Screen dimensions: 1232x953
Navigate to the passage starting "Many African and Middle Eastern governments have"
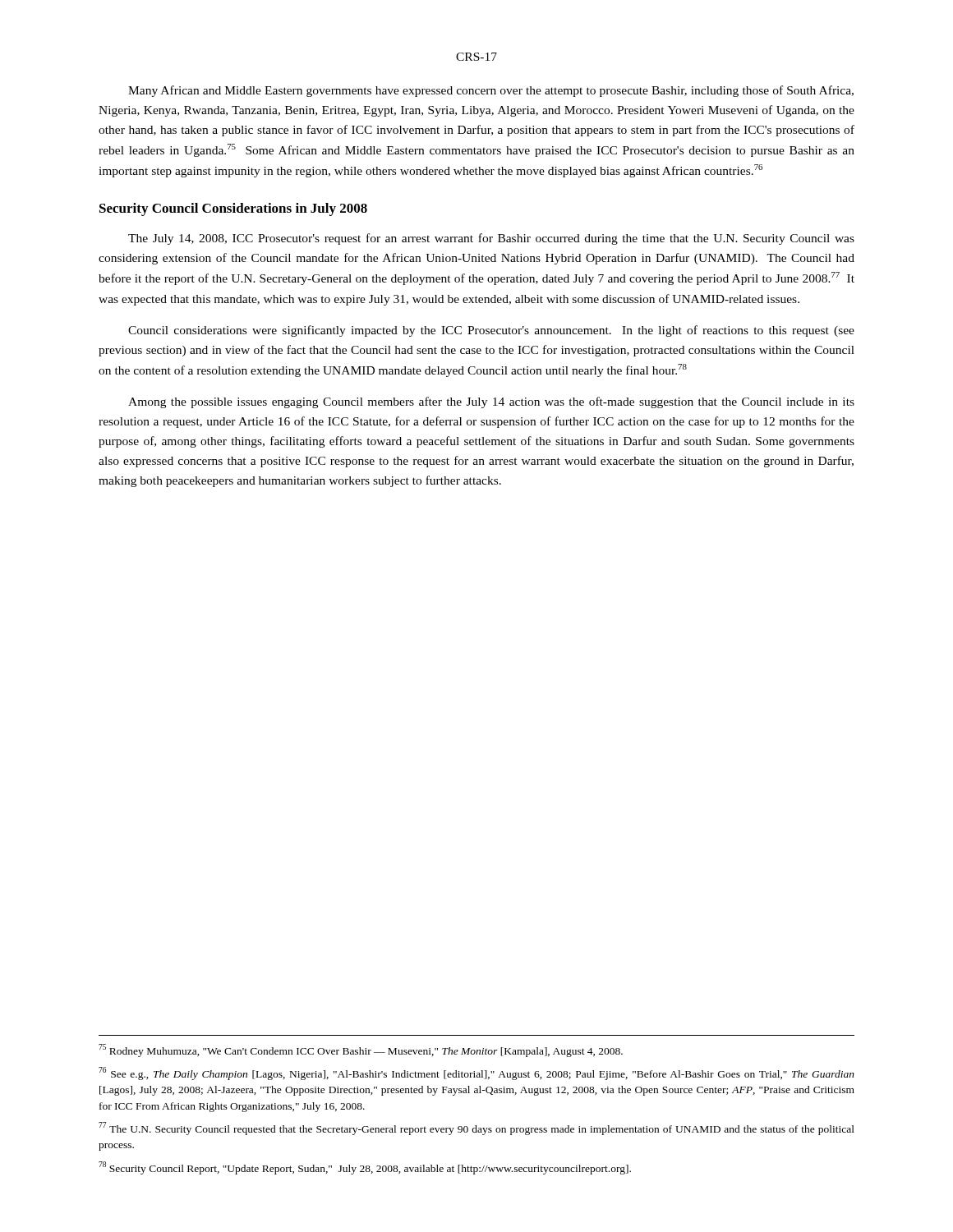click(476, 130)
